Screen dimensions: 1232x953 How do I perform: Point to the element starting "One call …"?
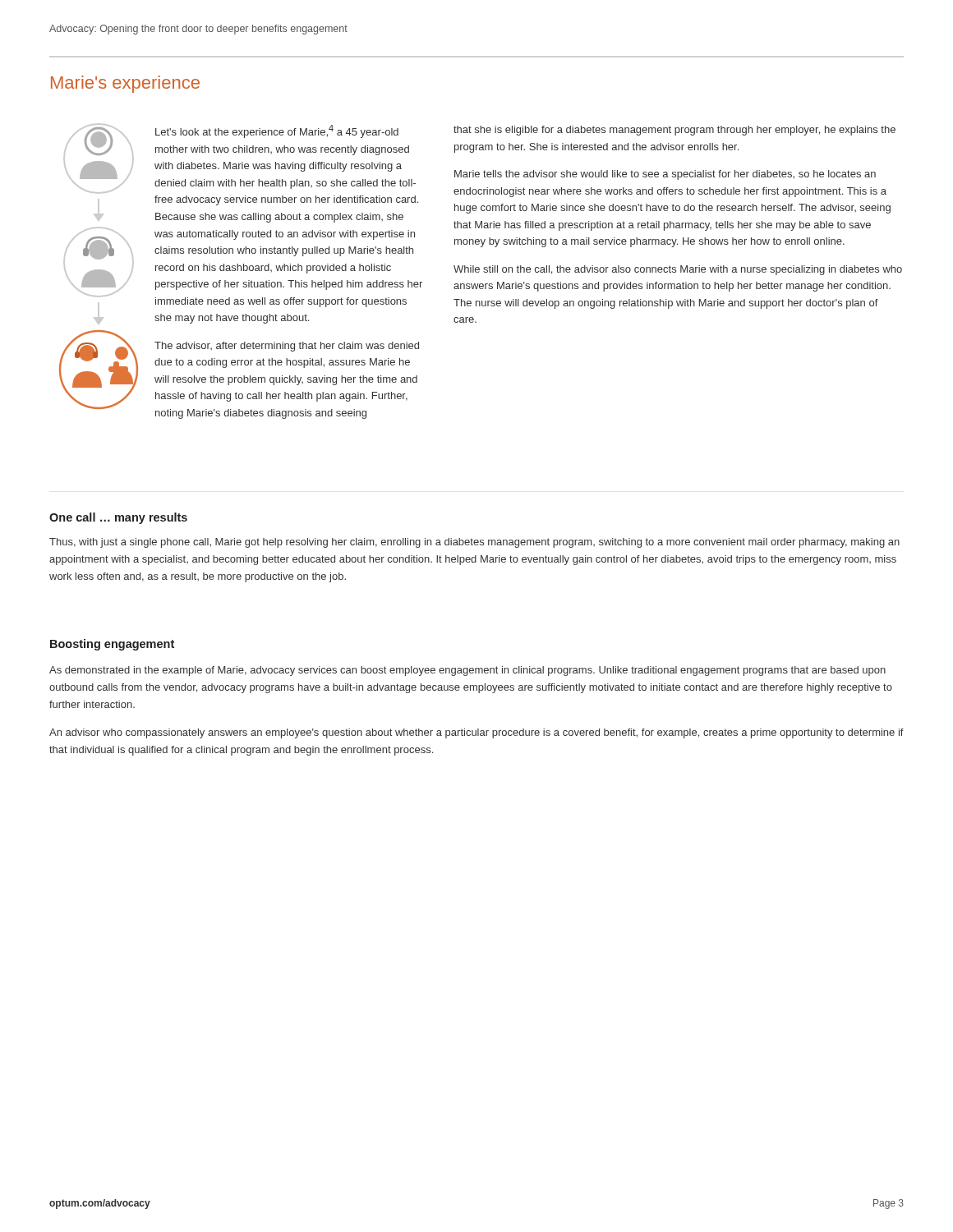(x=118, y=517)
